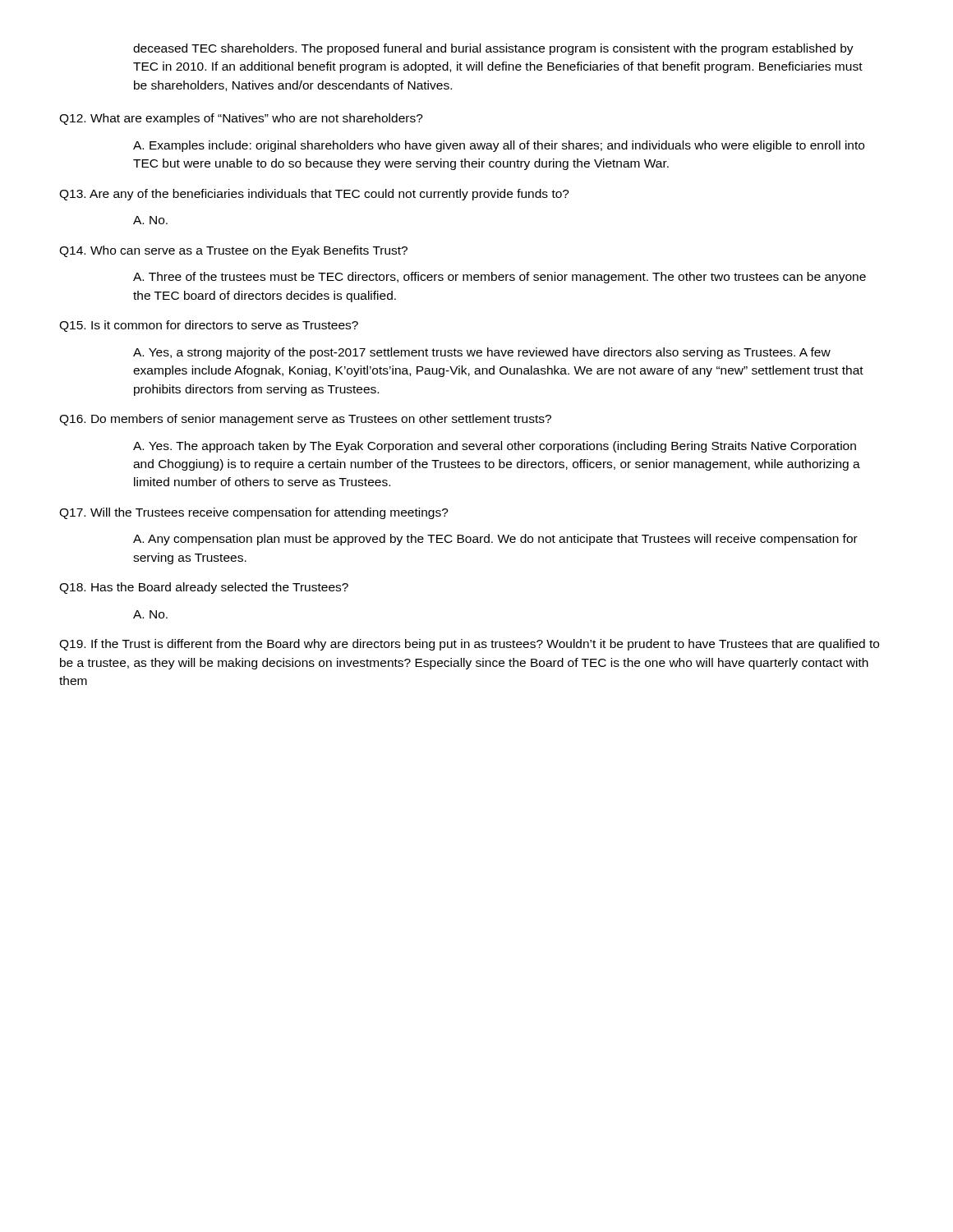The height and width of the screenshot is (1232, 953).
Task: Click on the list item that reads "Q16. Do members of senior management"
Action: pos(476,419)
